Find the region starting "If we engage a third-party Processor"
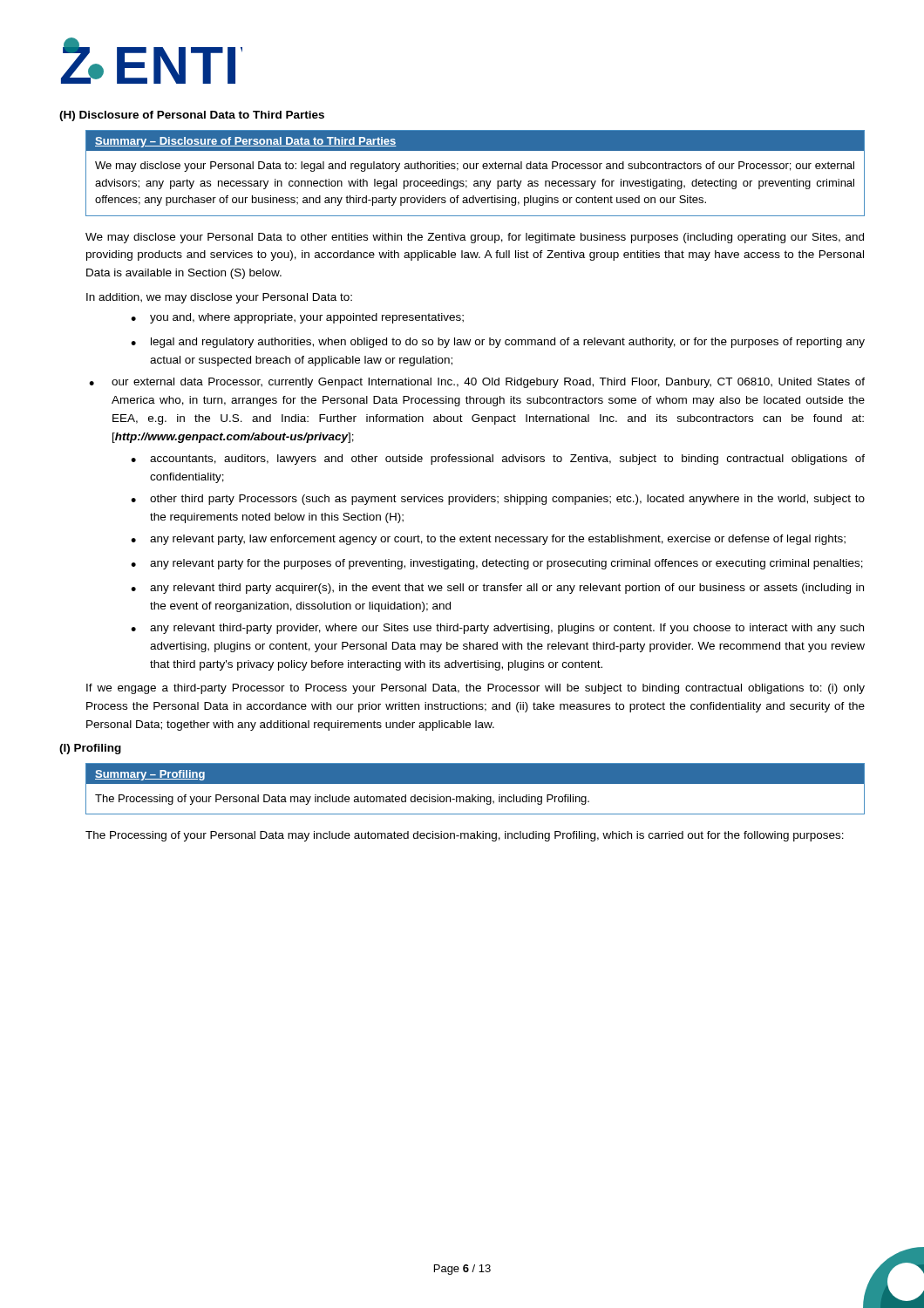924x1308 pixels. pos(475,706)
